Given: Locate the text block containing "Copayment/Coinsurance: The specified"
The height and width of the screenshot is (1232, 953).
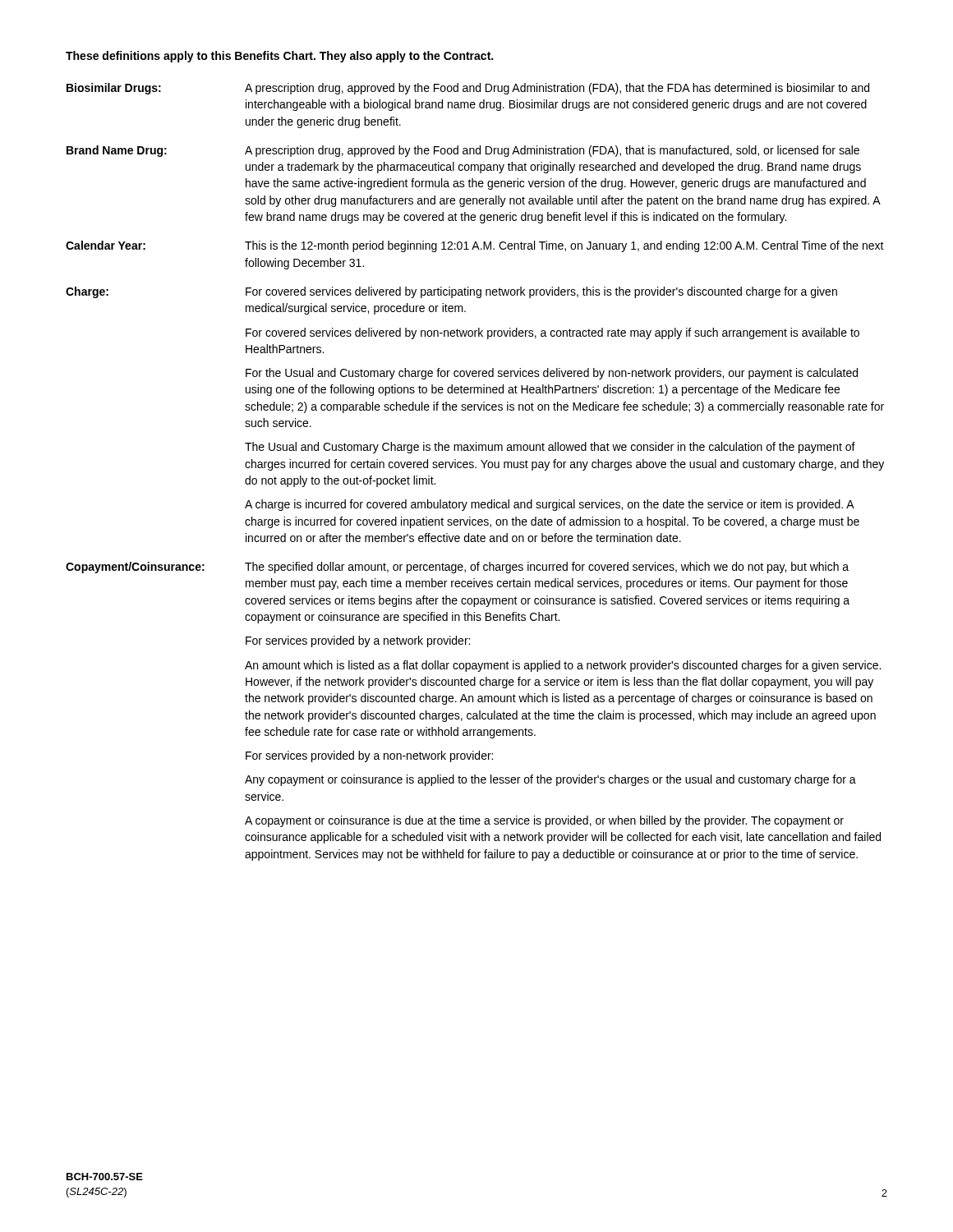Looking at the screenshot, I should (476, 713).
